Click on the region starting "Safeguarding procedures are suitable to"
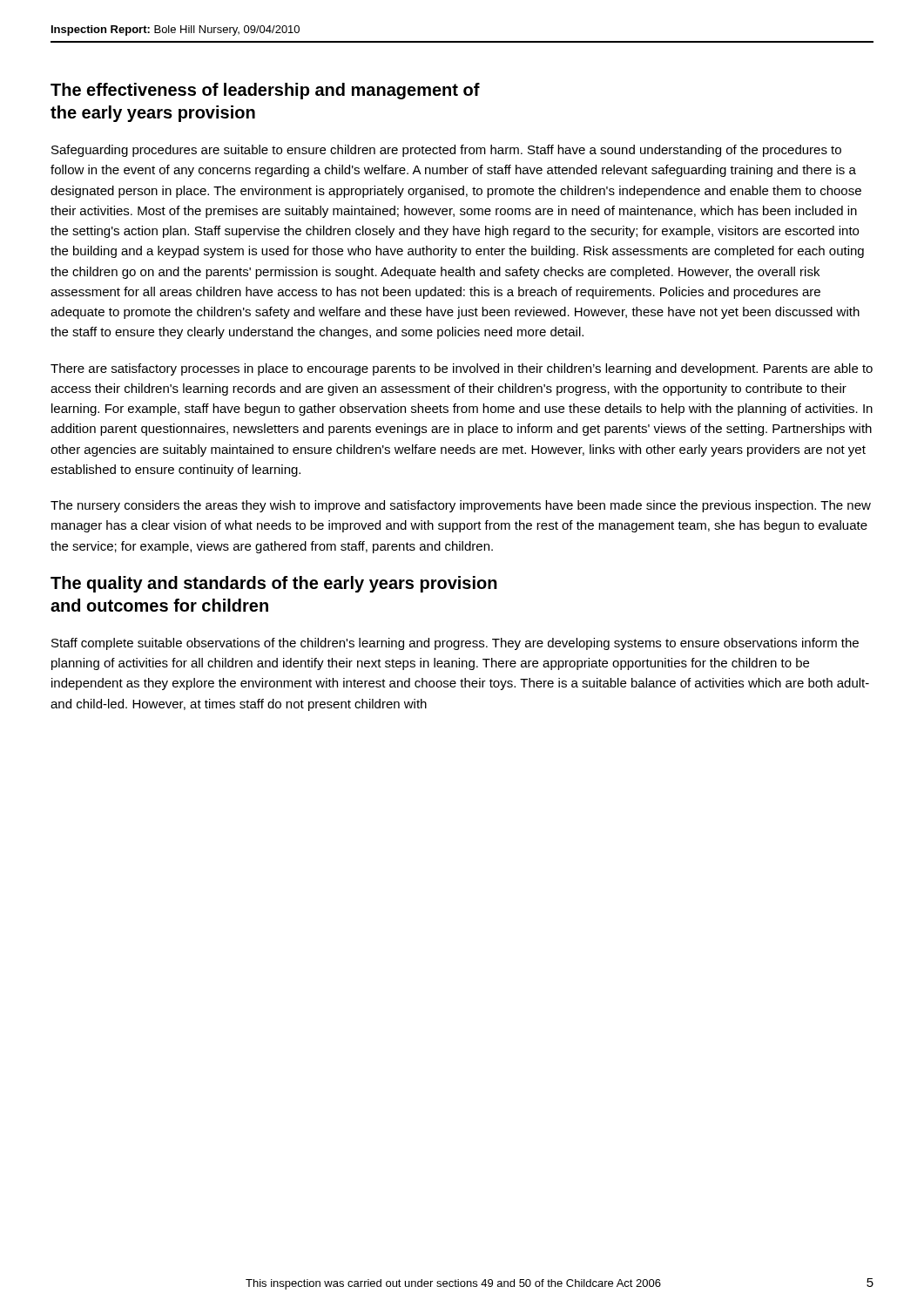Image resolution: width=924 pixels, height=1307 pixels. [458, 241]
